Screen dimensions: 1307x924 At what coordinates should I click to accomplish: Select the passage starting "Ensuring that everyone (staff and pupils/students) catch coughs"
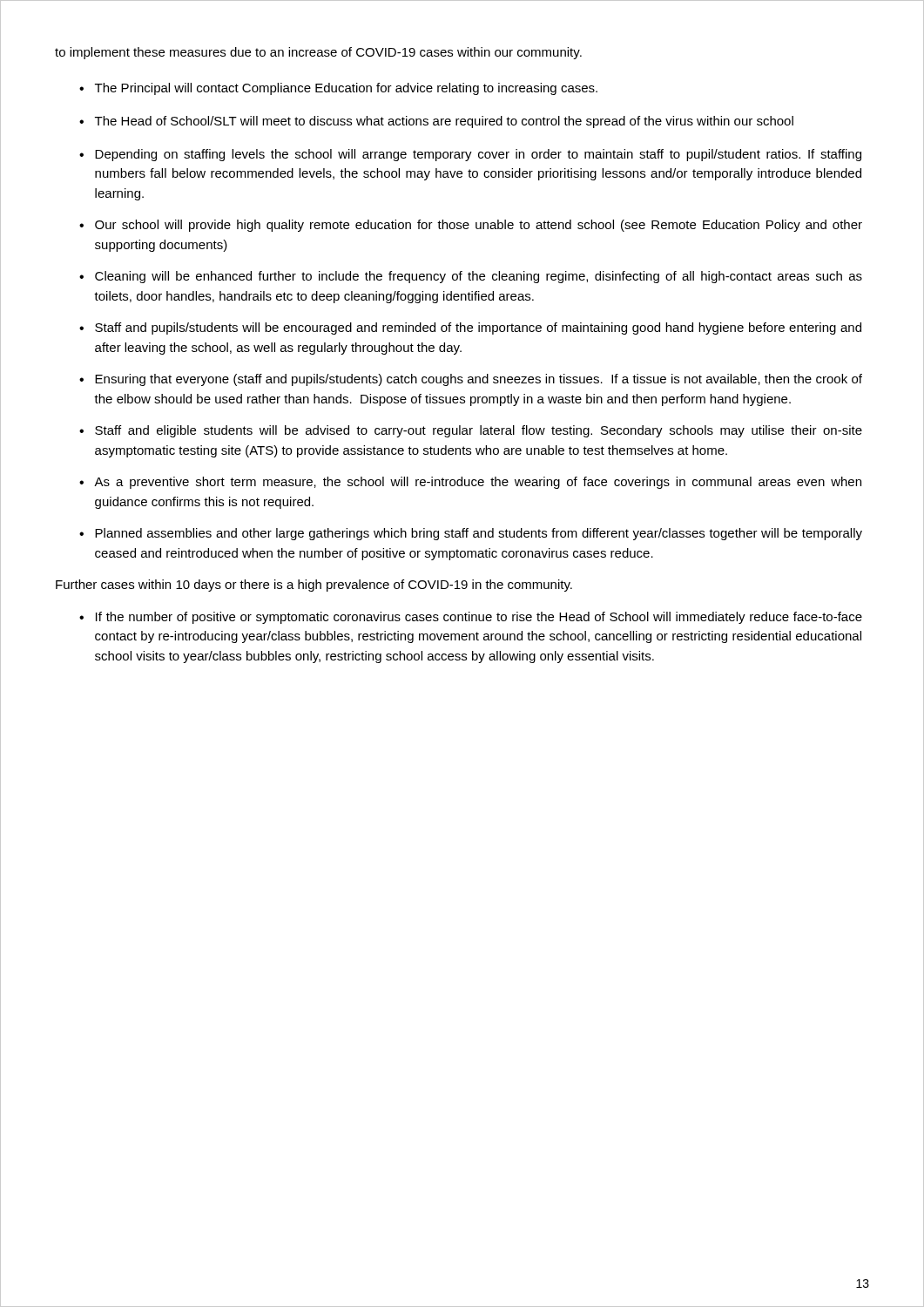click(482, 389)
